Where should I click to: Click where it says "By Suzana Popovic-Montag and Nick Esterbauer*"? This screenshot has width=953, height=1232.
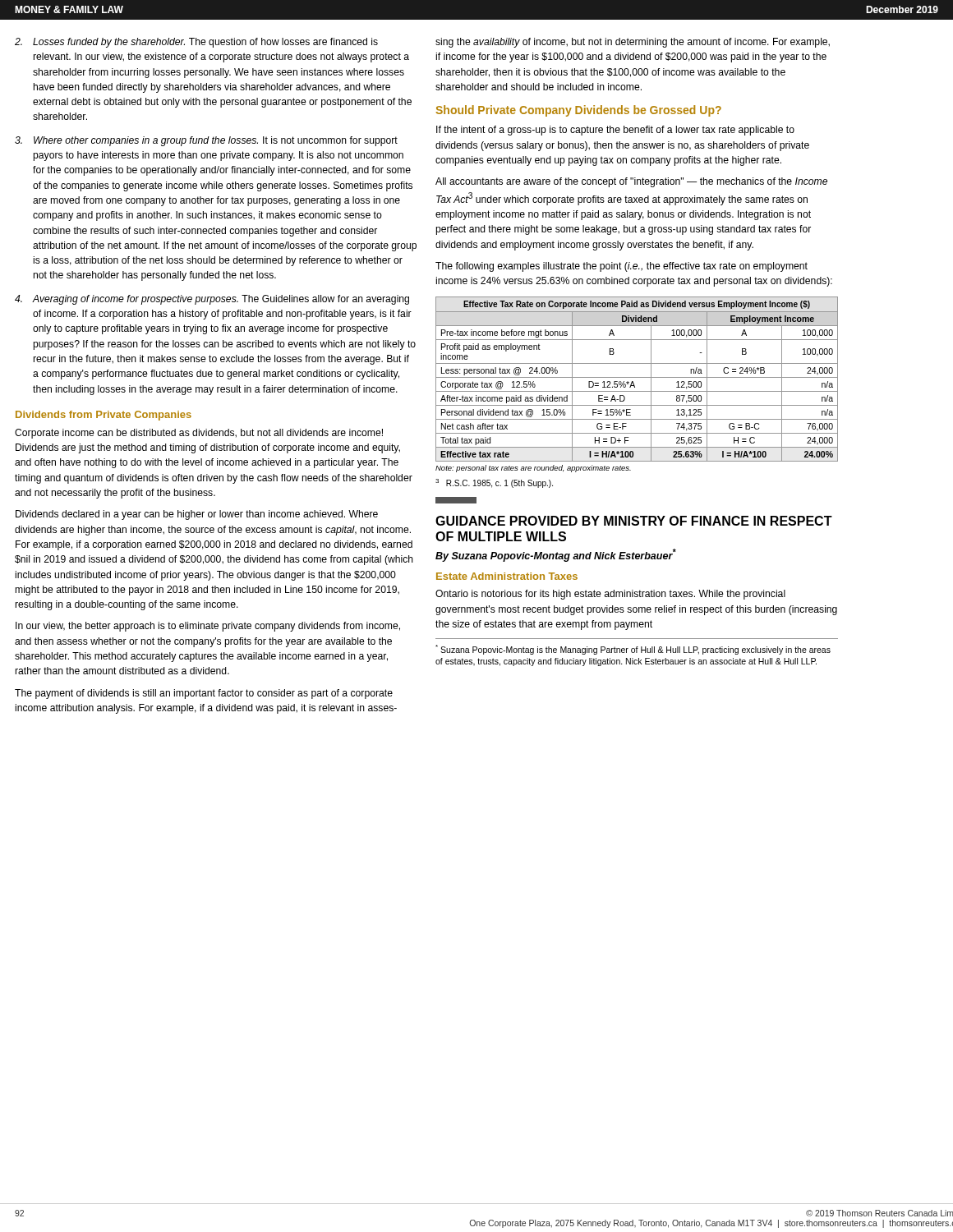(556, 555)
